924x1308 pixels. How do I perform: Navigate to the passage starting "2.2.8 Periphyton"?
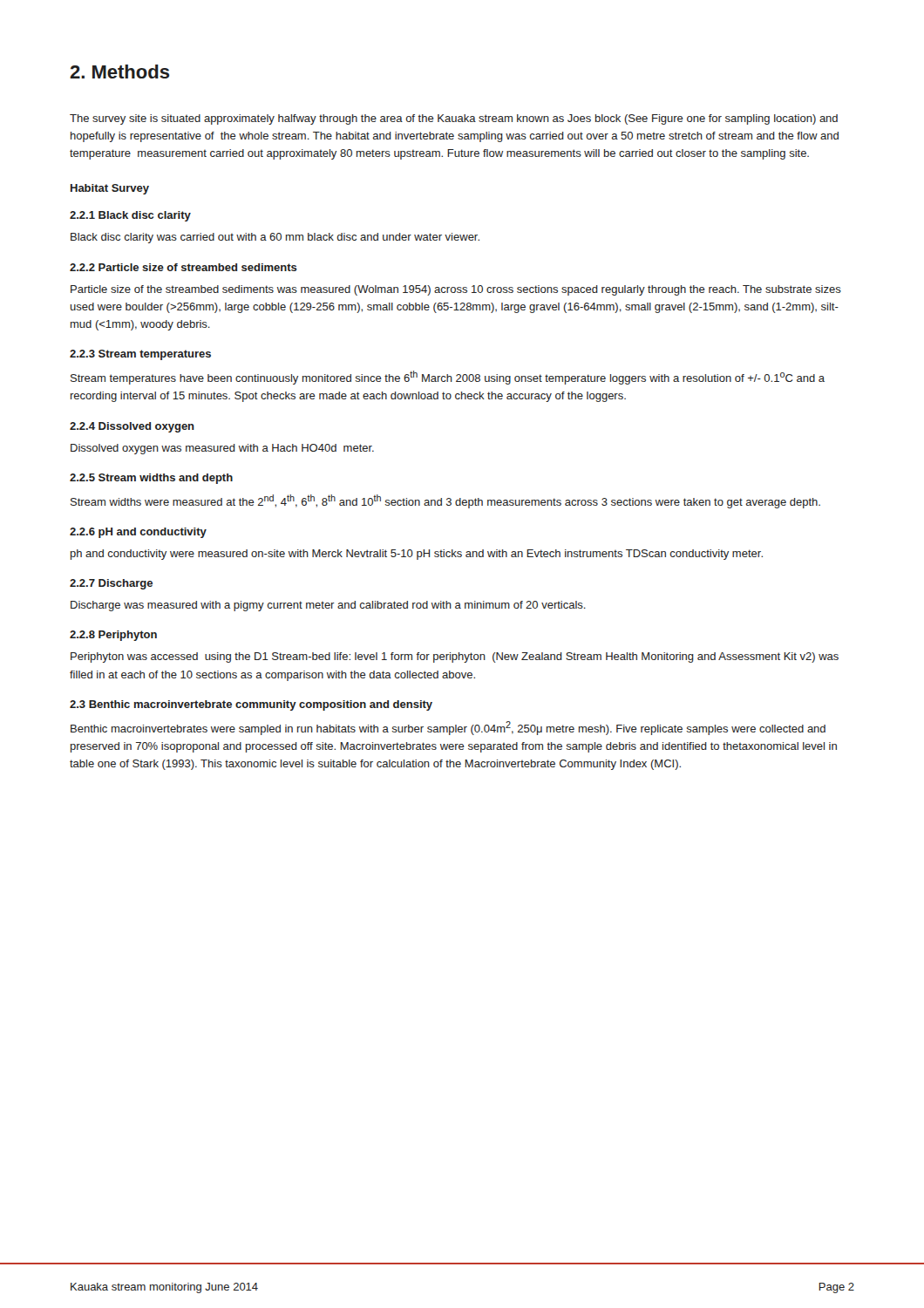coord(113,636)
